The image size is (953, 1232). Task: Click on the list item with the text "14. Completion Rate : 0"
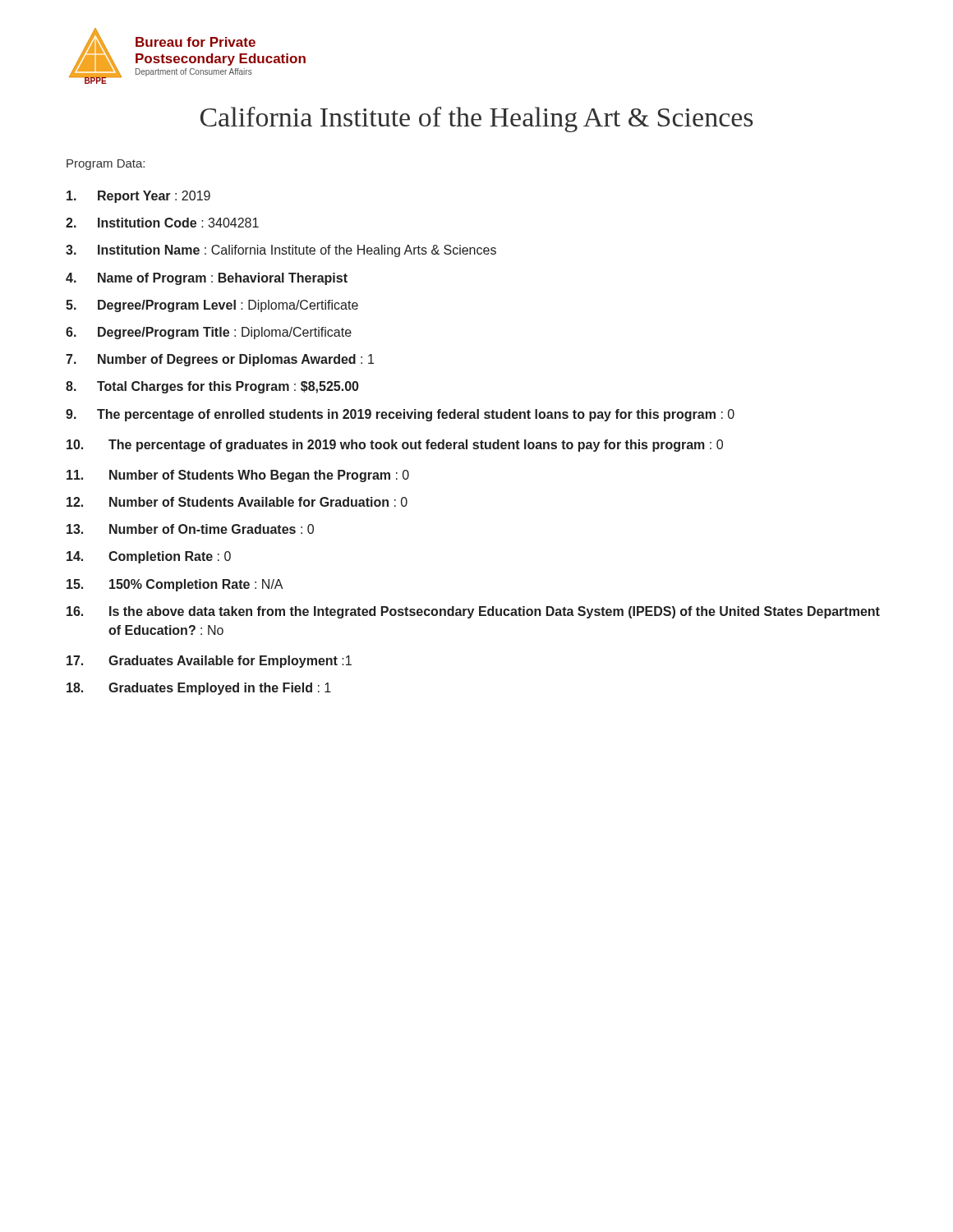(x=149, y=557)
